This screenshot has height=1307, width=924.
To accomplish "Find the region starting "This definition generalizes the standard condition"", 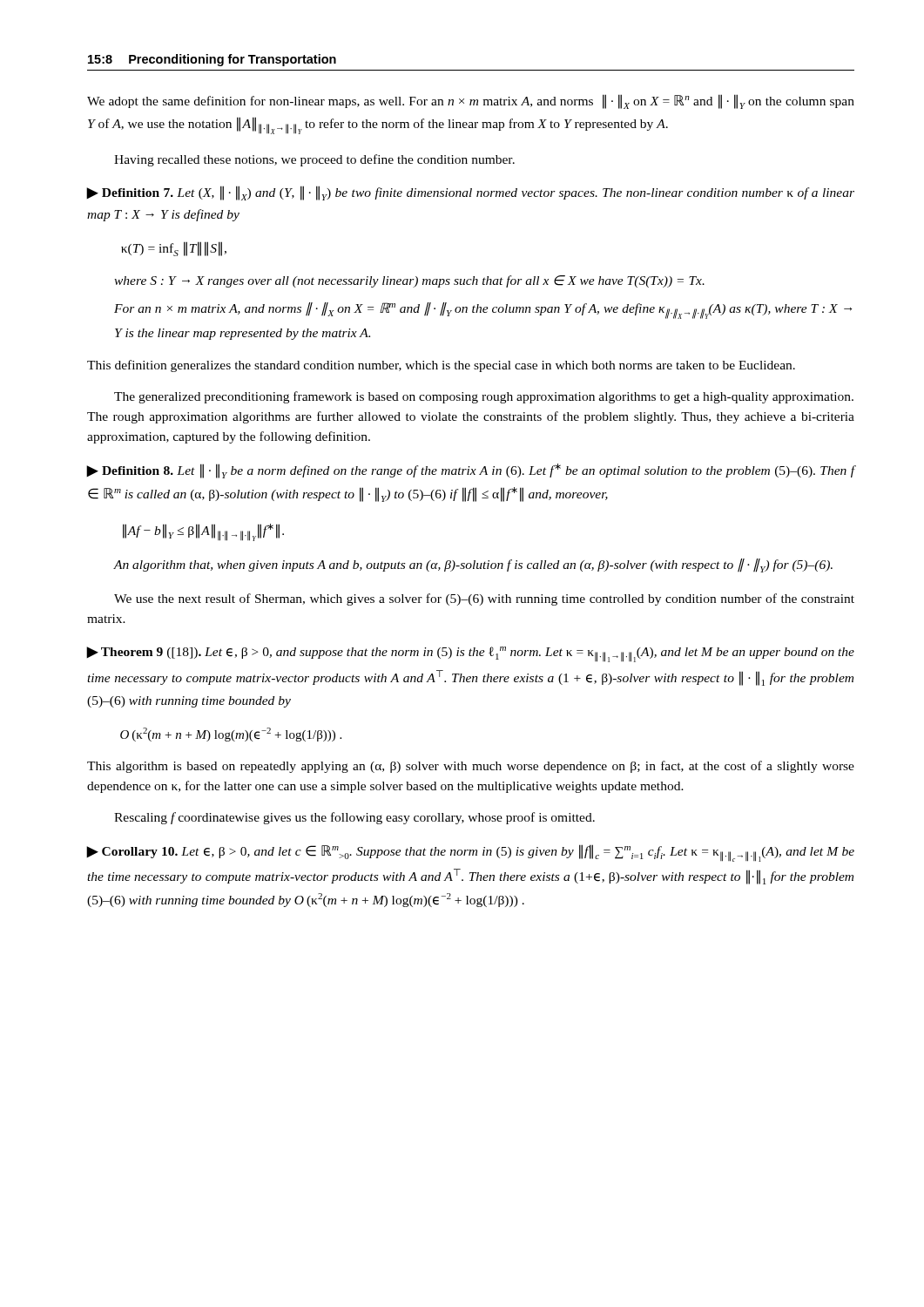I will click(x=471, y=365).
